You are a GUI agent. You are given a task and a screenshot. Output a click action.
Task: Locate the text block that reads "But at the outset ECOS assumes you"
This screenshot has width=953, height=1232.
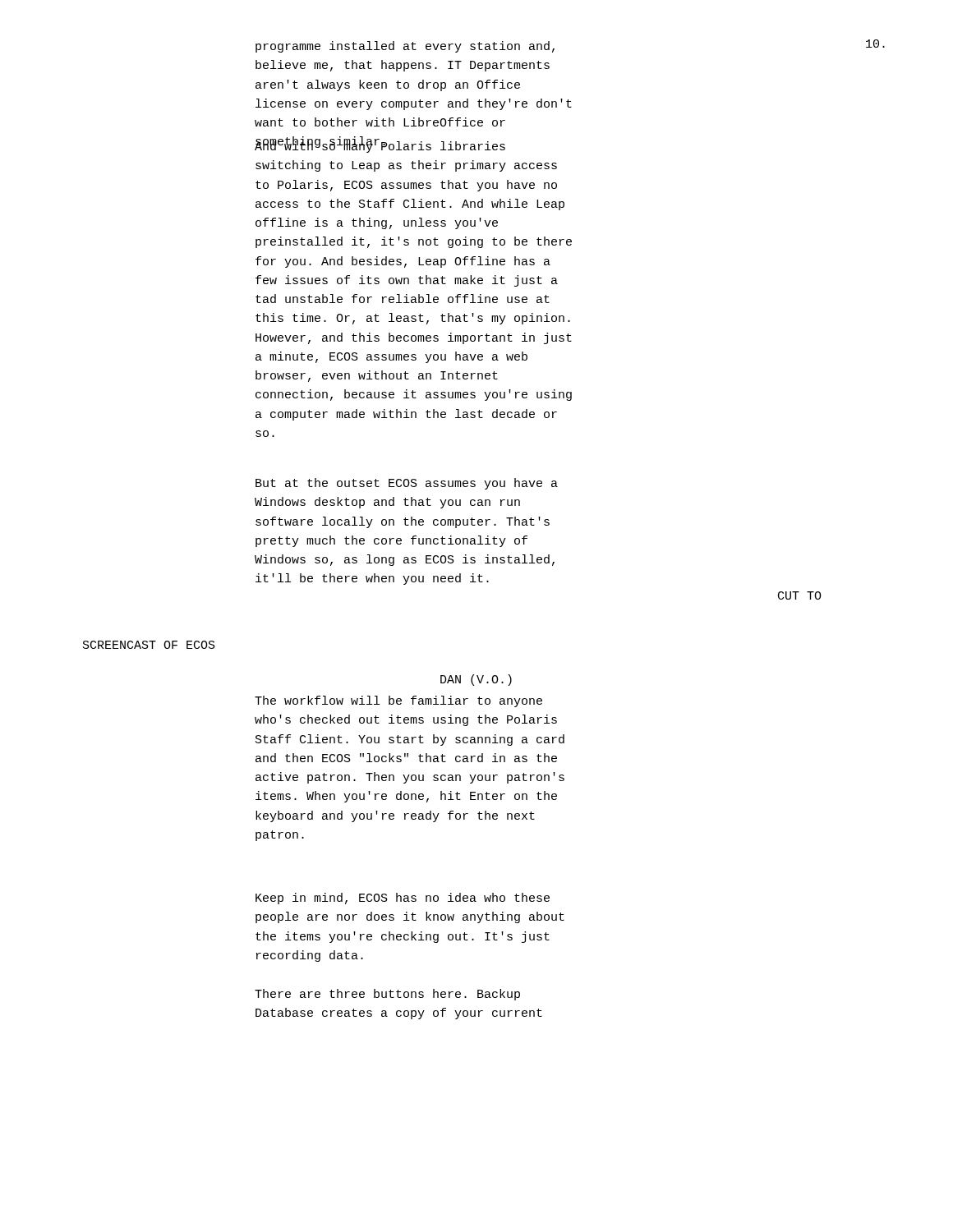406,532
